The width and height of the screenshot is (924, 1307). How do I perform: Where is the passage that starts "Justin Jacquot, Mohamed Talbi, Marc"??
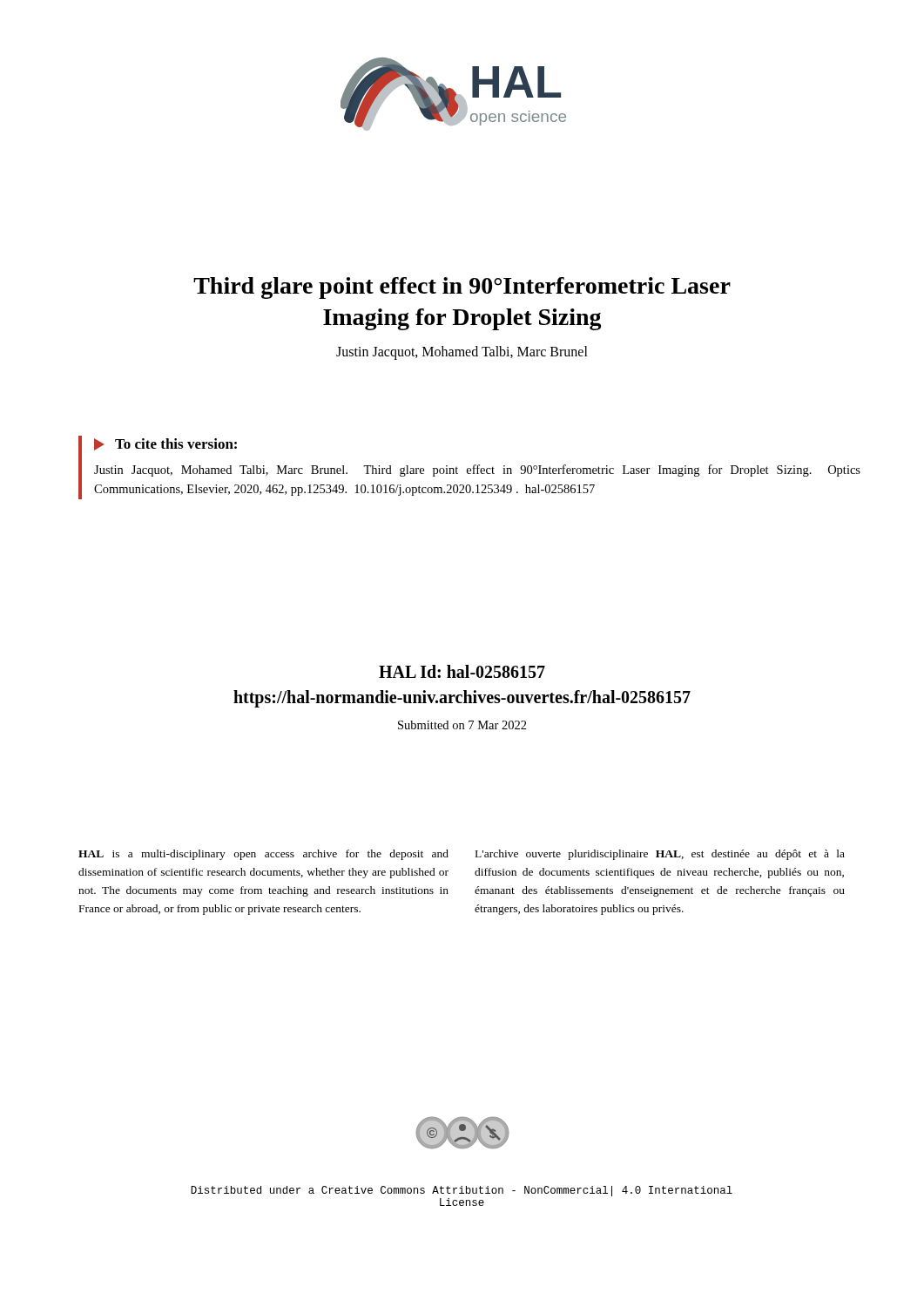[477, 479]
